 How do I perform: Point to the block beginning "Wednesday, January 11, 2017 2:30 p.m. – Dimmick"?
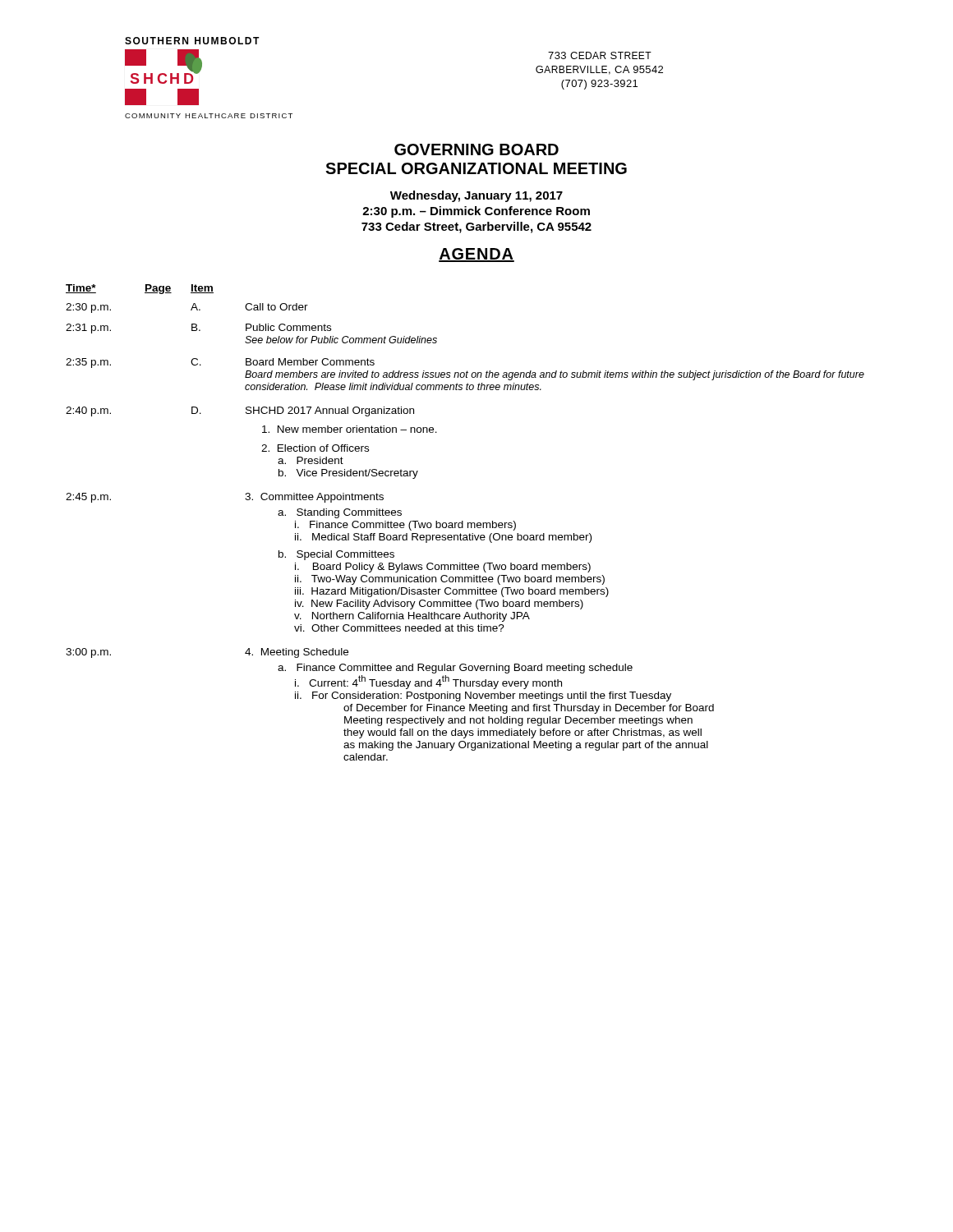[476, 211]
